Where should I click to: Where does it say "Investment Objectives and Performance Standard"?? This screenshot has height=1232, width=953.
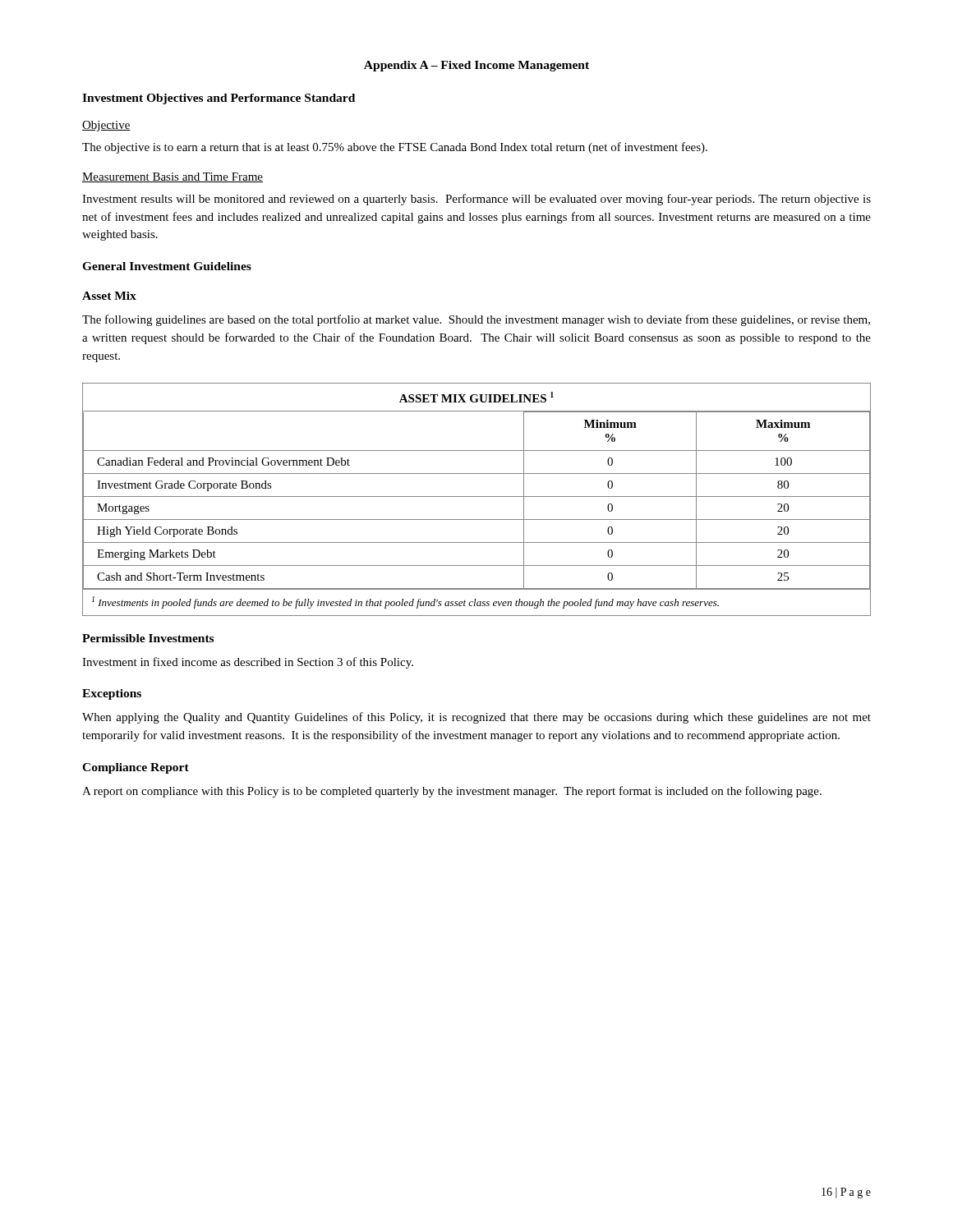(219, 97)
